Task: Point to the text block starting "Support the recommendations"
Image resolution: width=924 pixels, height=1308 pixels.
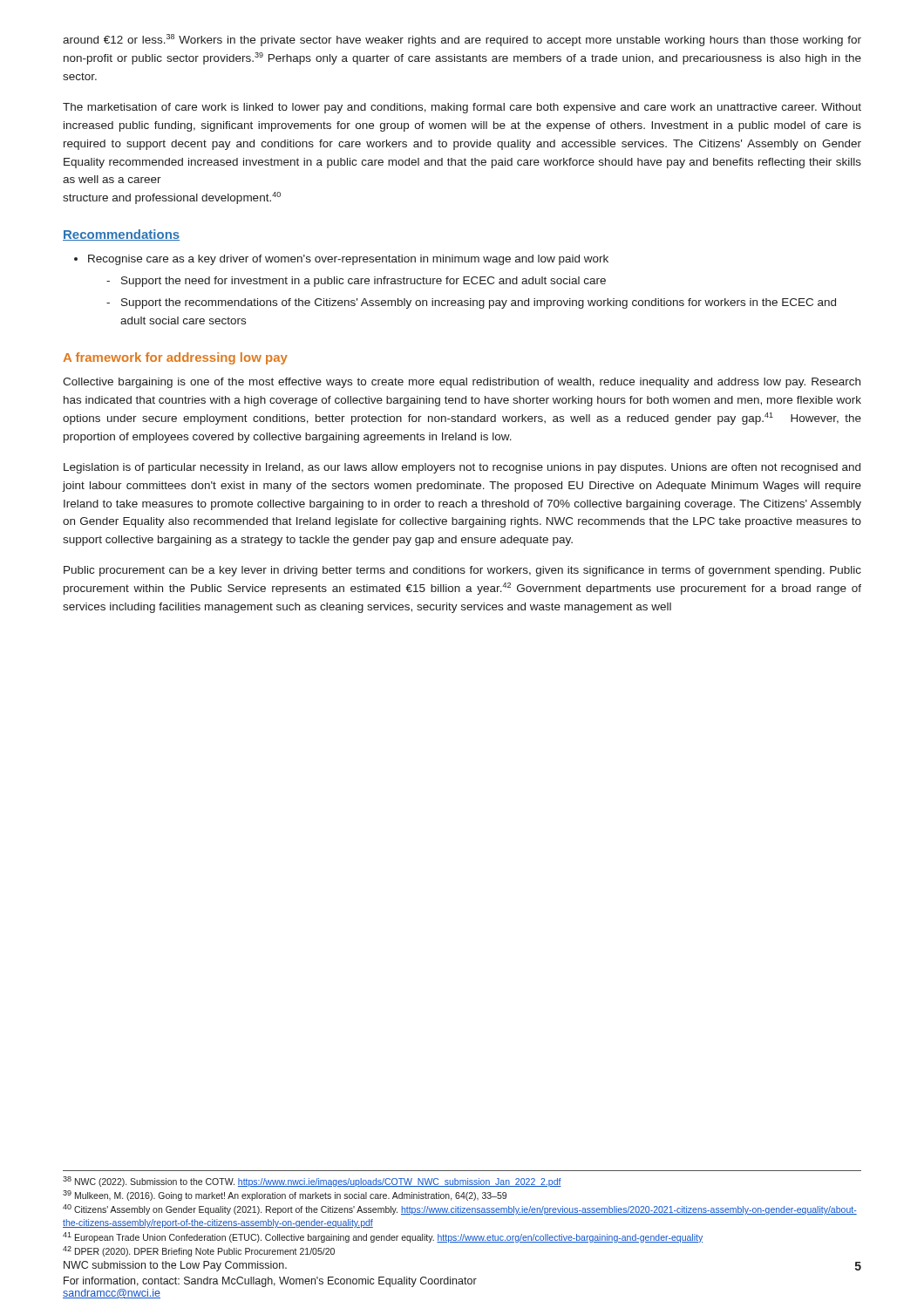Action: pyautogui.click(x=479, y=311)
